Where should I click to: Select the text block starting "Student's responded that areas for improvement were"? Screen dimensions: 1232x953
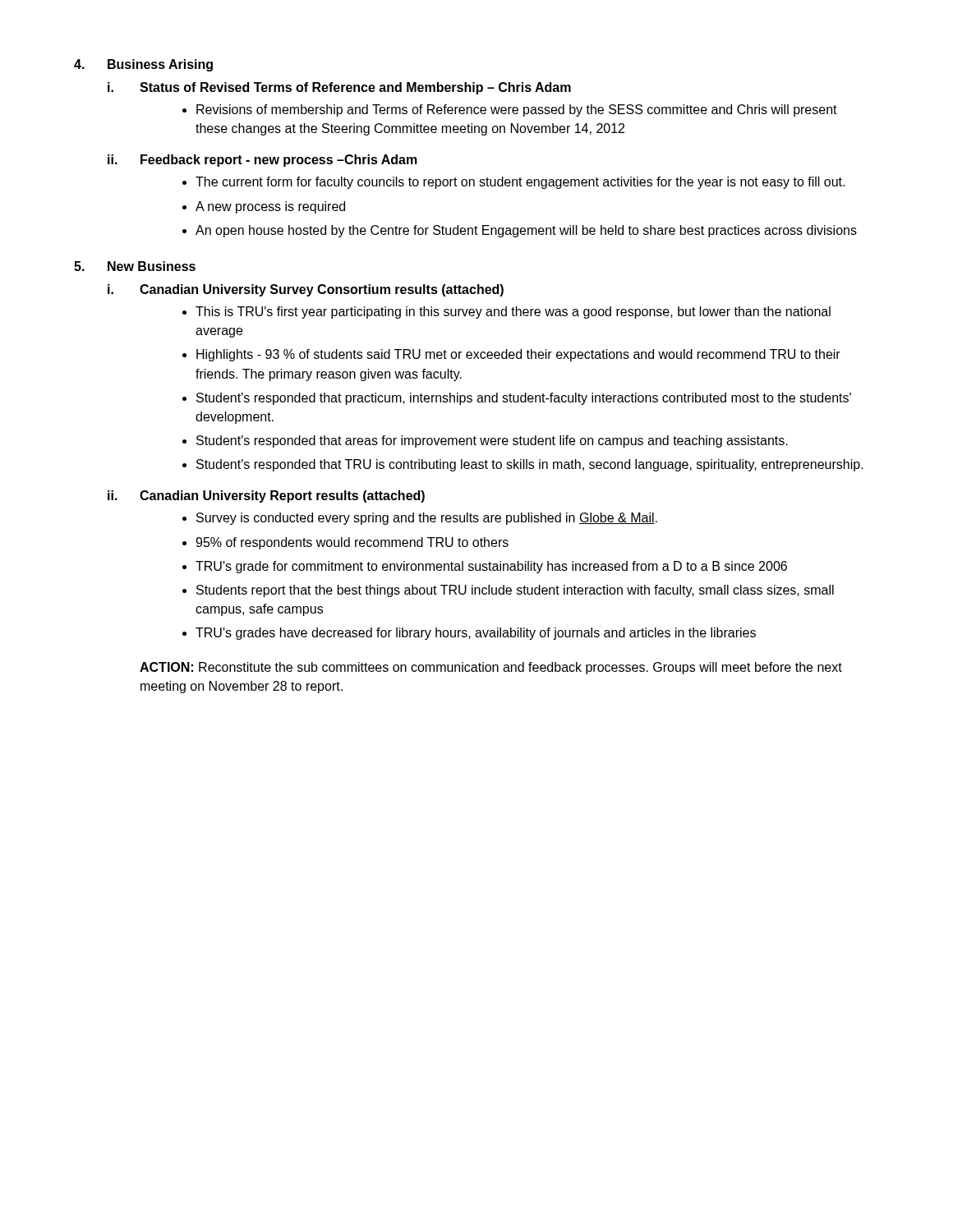point(492,441)
